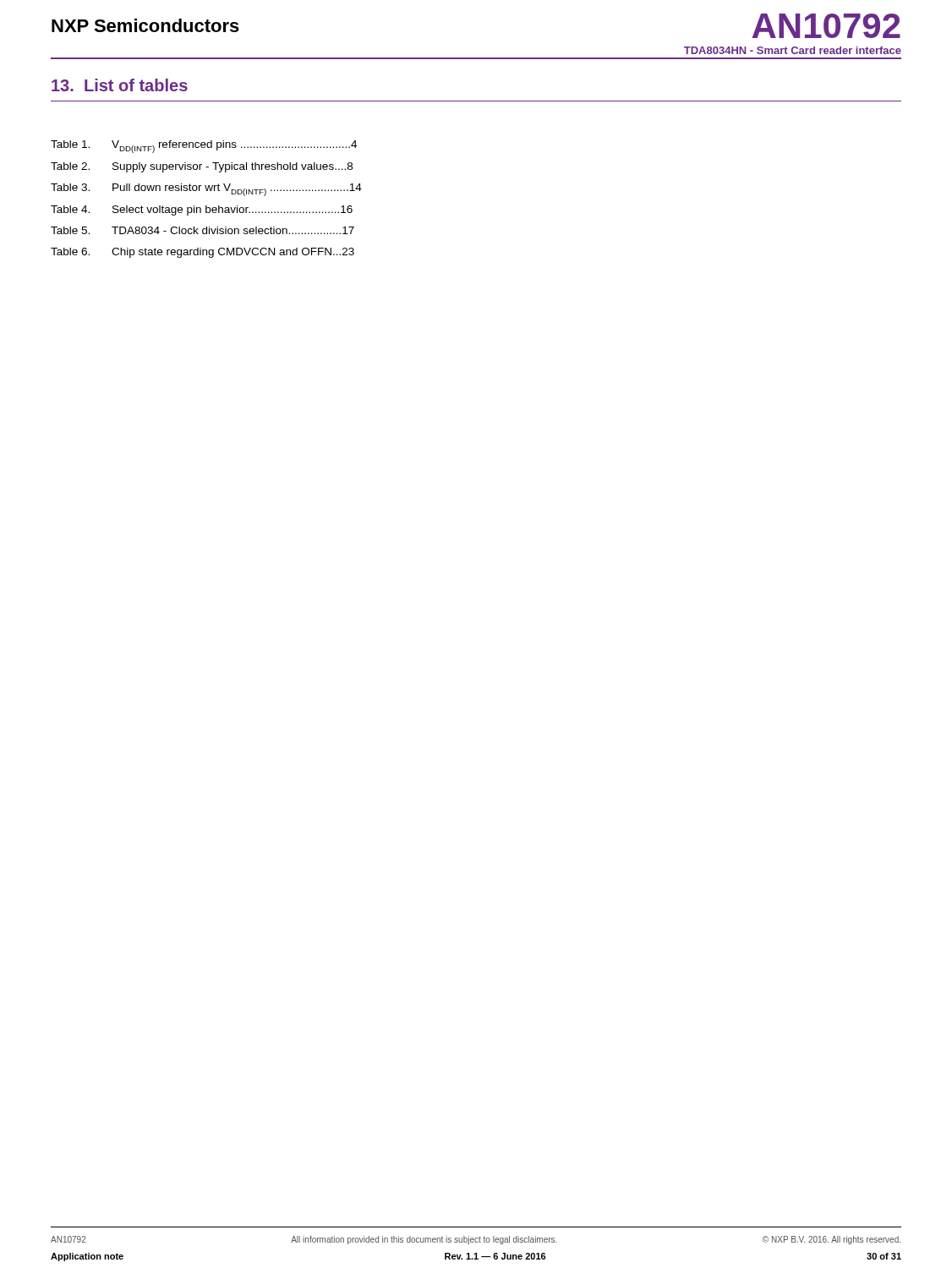Find the list item that reads "Table 5. TDA8034 -"
Viewport: 952px width, 1268px height.
coord(279,231)
